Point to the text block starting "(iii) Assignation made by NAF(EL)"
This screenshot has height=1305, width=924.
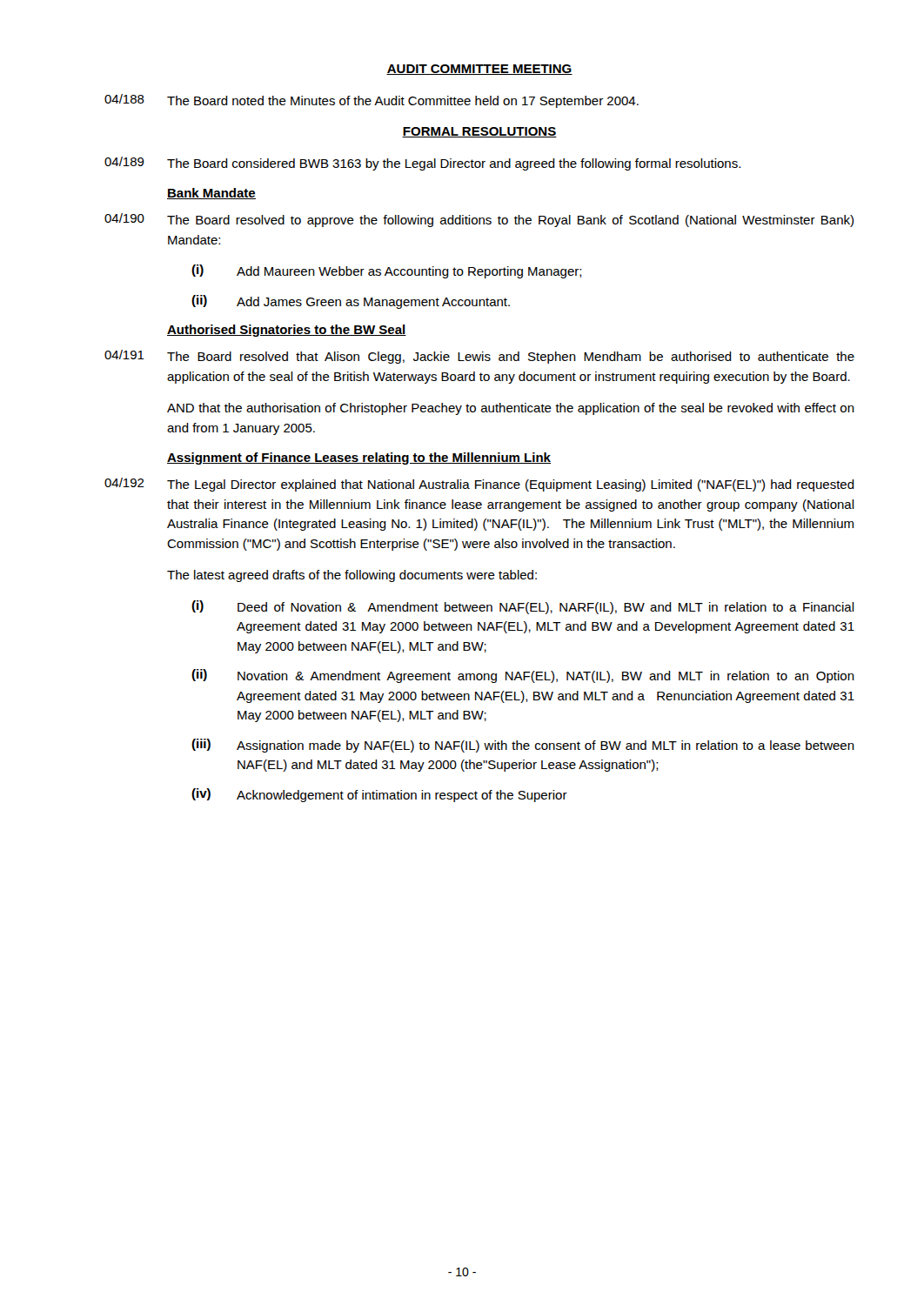(523, 755)
